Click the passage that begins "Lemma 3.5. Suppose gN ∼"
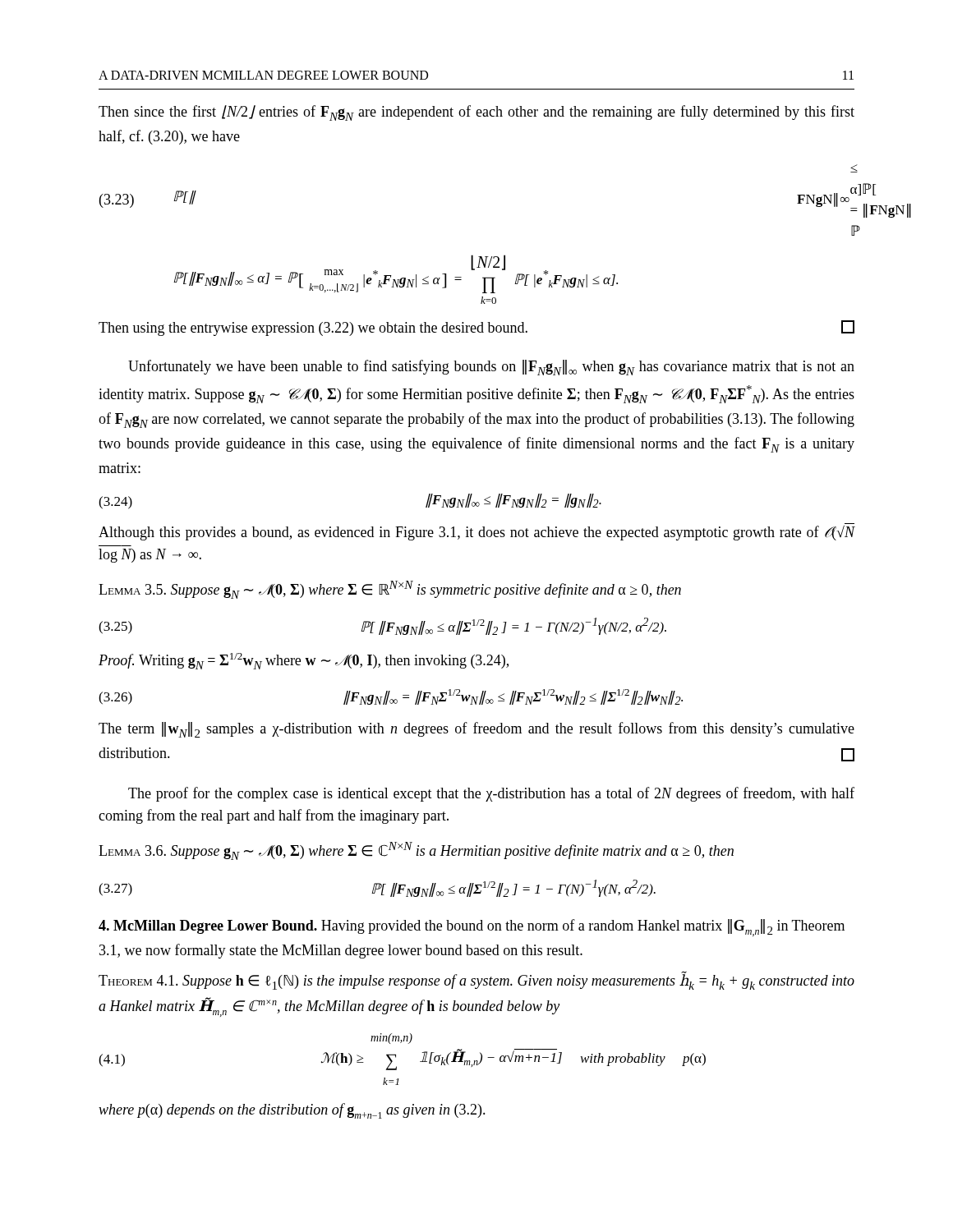The height and width of the screenshot is (1232, 953). point(476,589)
